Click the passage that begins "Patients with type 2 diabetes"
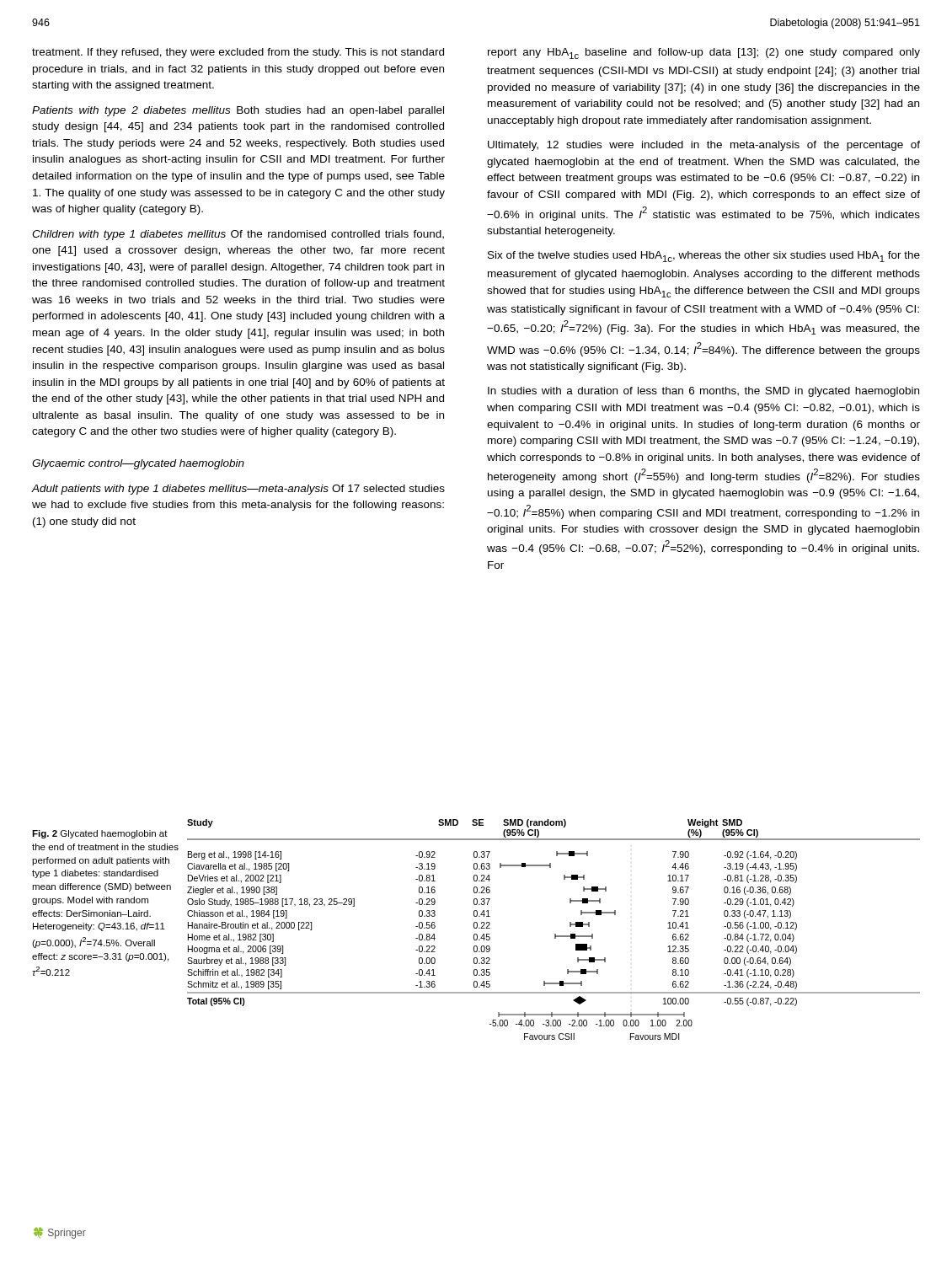The width and height of the screenshot is (952, 1264). (238, 159)
